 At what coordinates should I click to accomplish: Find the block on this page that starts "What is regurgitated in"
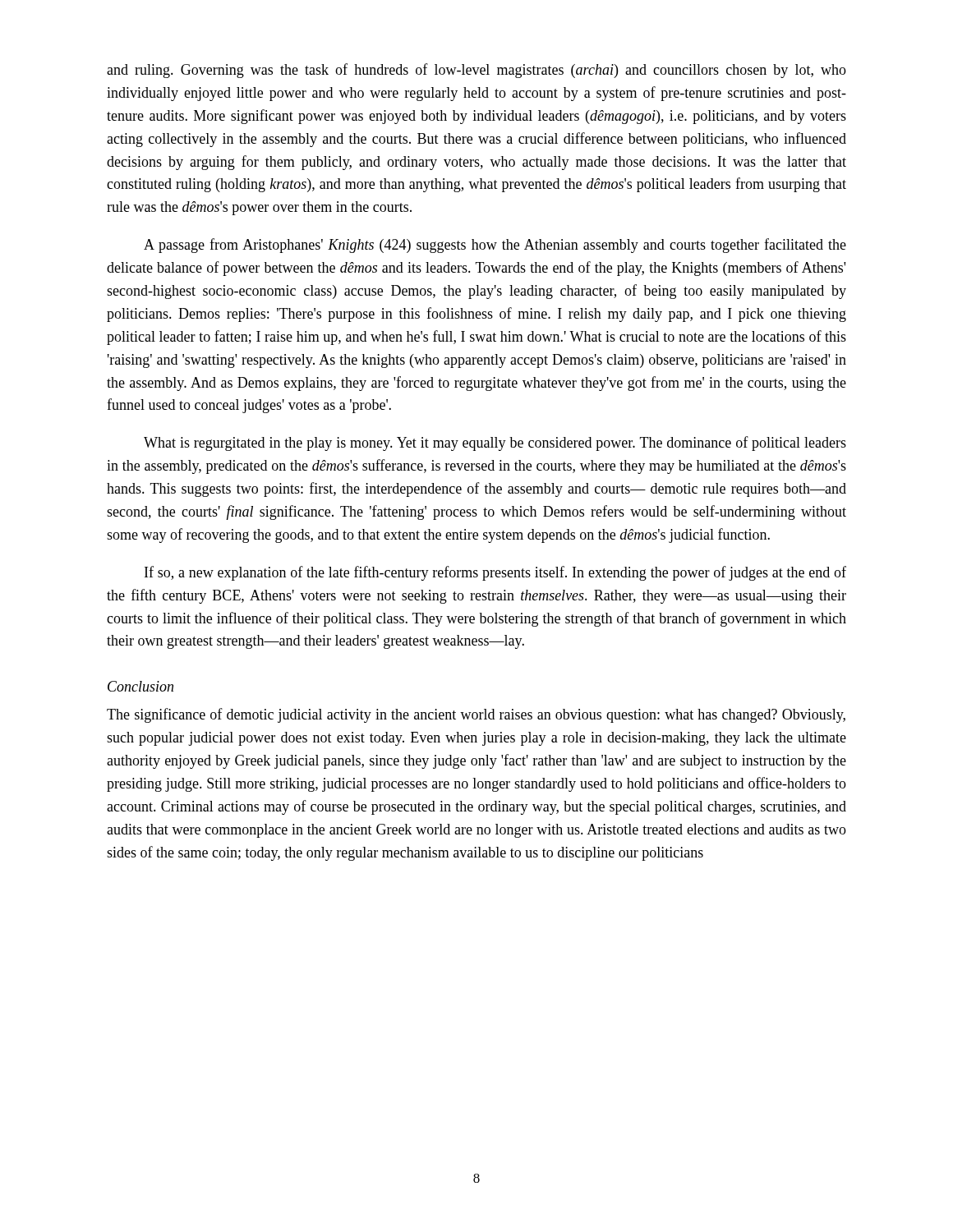tap(476, 489)
